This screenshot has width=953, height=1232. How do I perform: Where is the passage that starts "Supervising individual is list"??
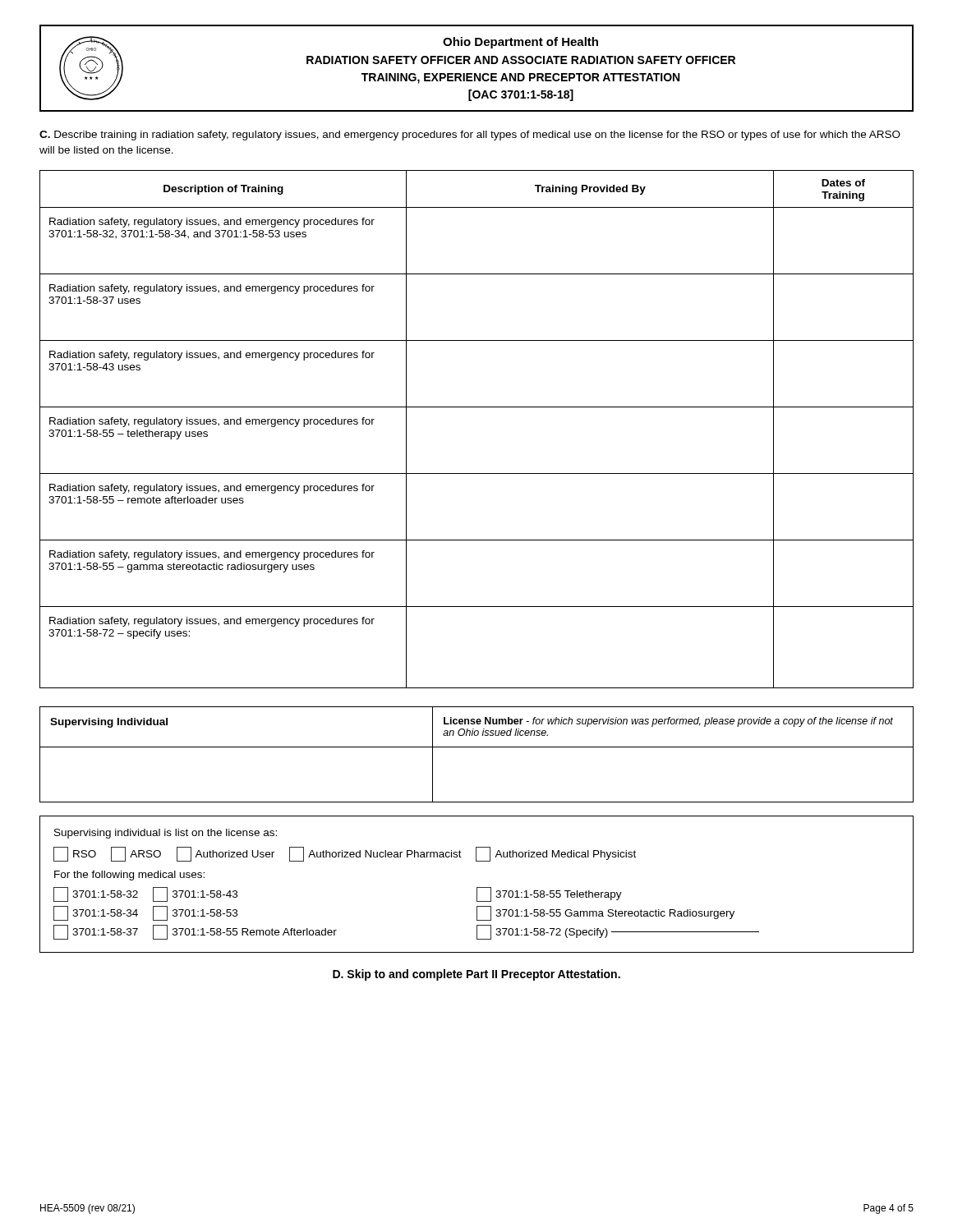click(x=476, y=885)
